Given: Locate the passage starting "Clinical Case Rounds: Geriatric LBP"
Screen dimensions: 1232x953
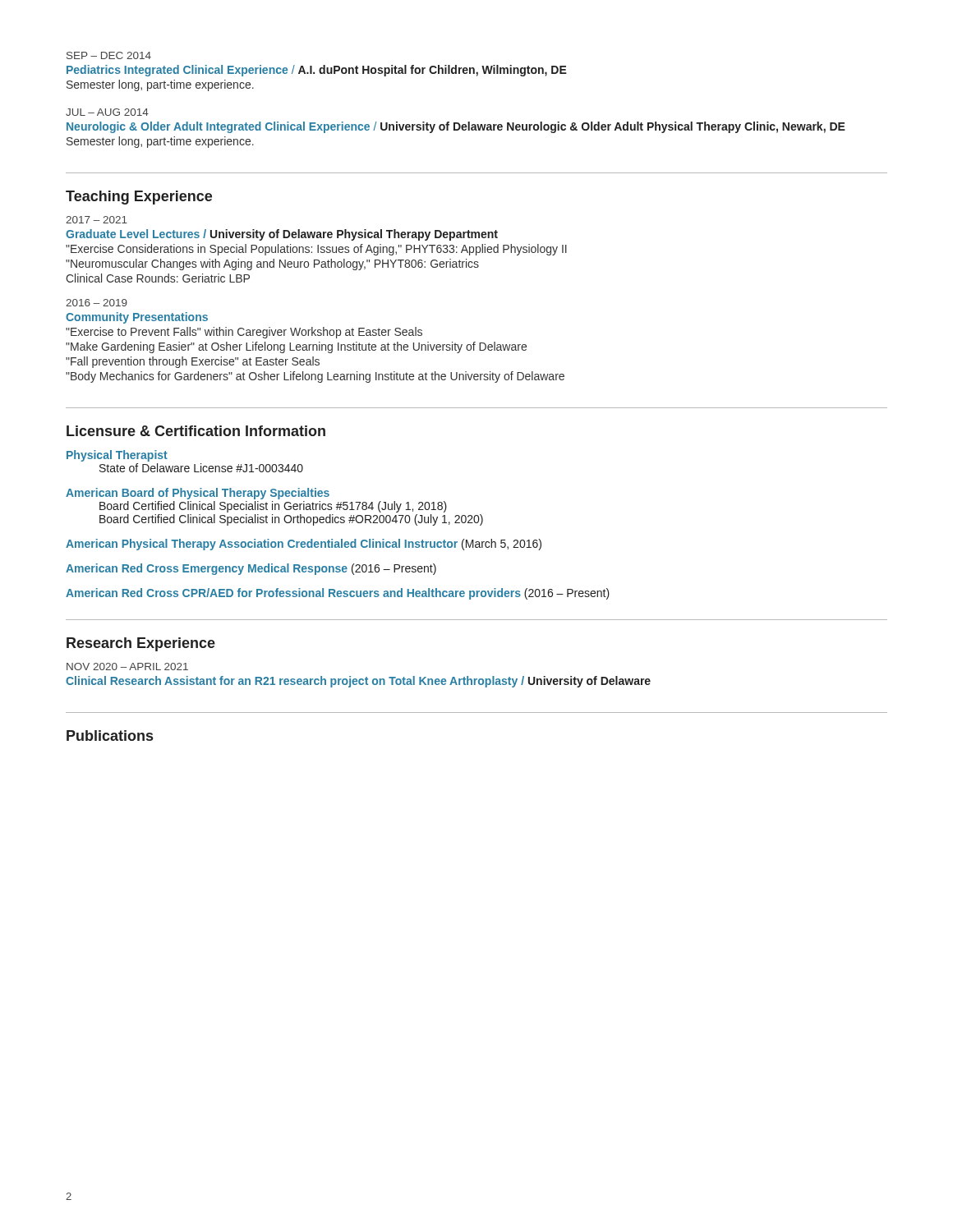Looking at the screenshot, I should pyautogui.click(x=158, y=278).
